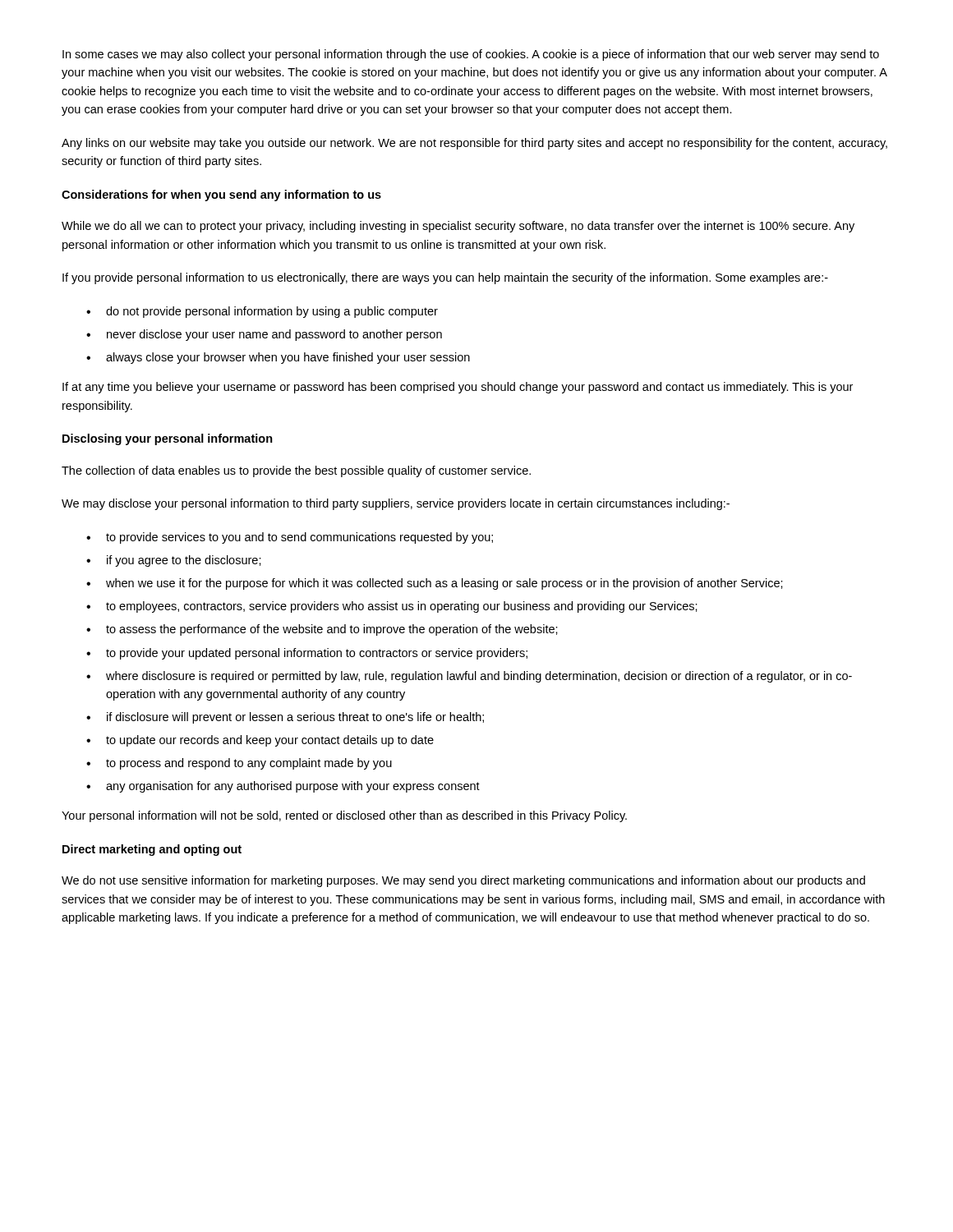953x1232 pixels.
Task: Select the region starting "• do not provide personal information by using"
Action: [262, 312]
